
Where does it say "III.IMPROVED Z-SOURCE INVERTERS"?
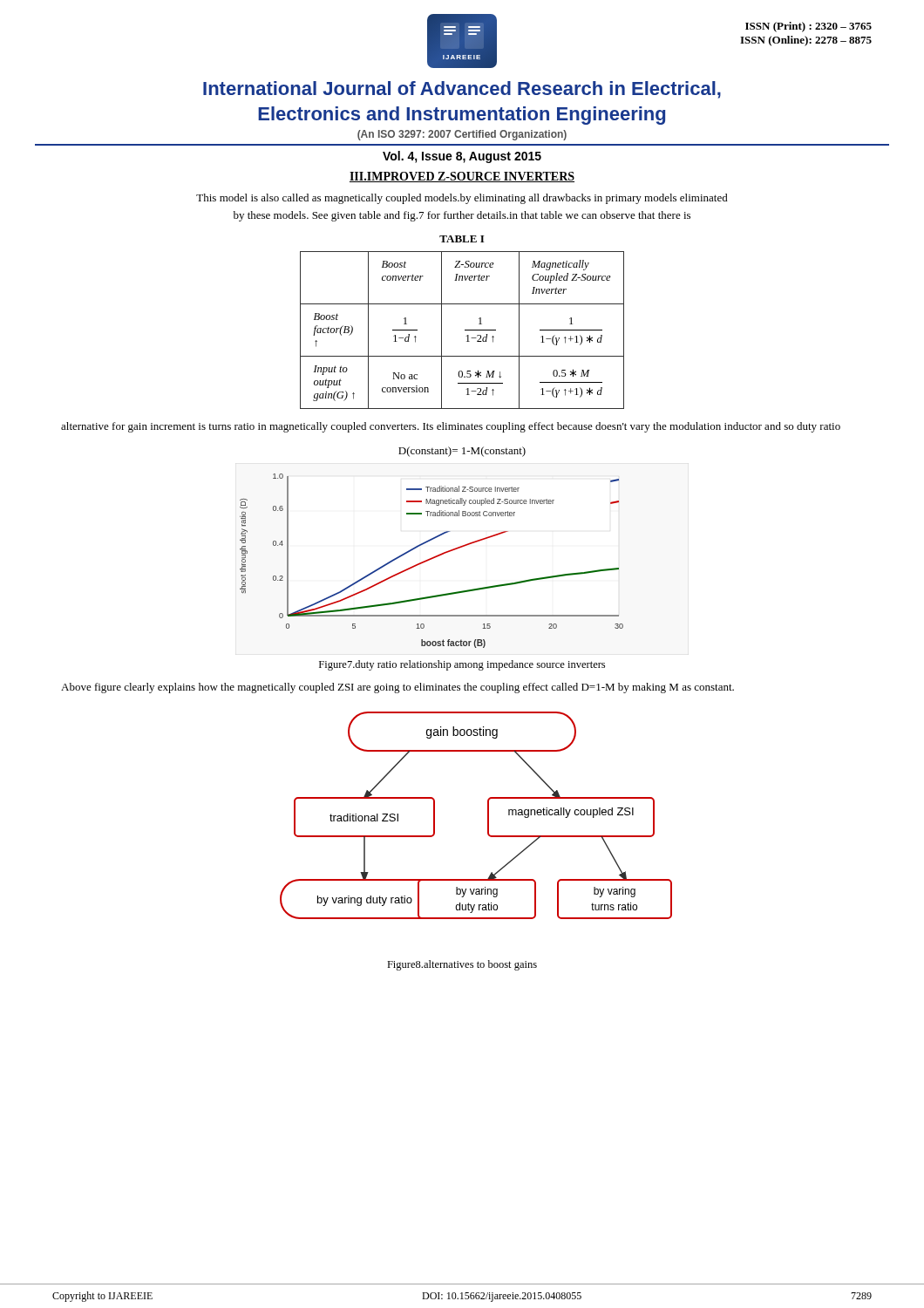tap(462, 177)
